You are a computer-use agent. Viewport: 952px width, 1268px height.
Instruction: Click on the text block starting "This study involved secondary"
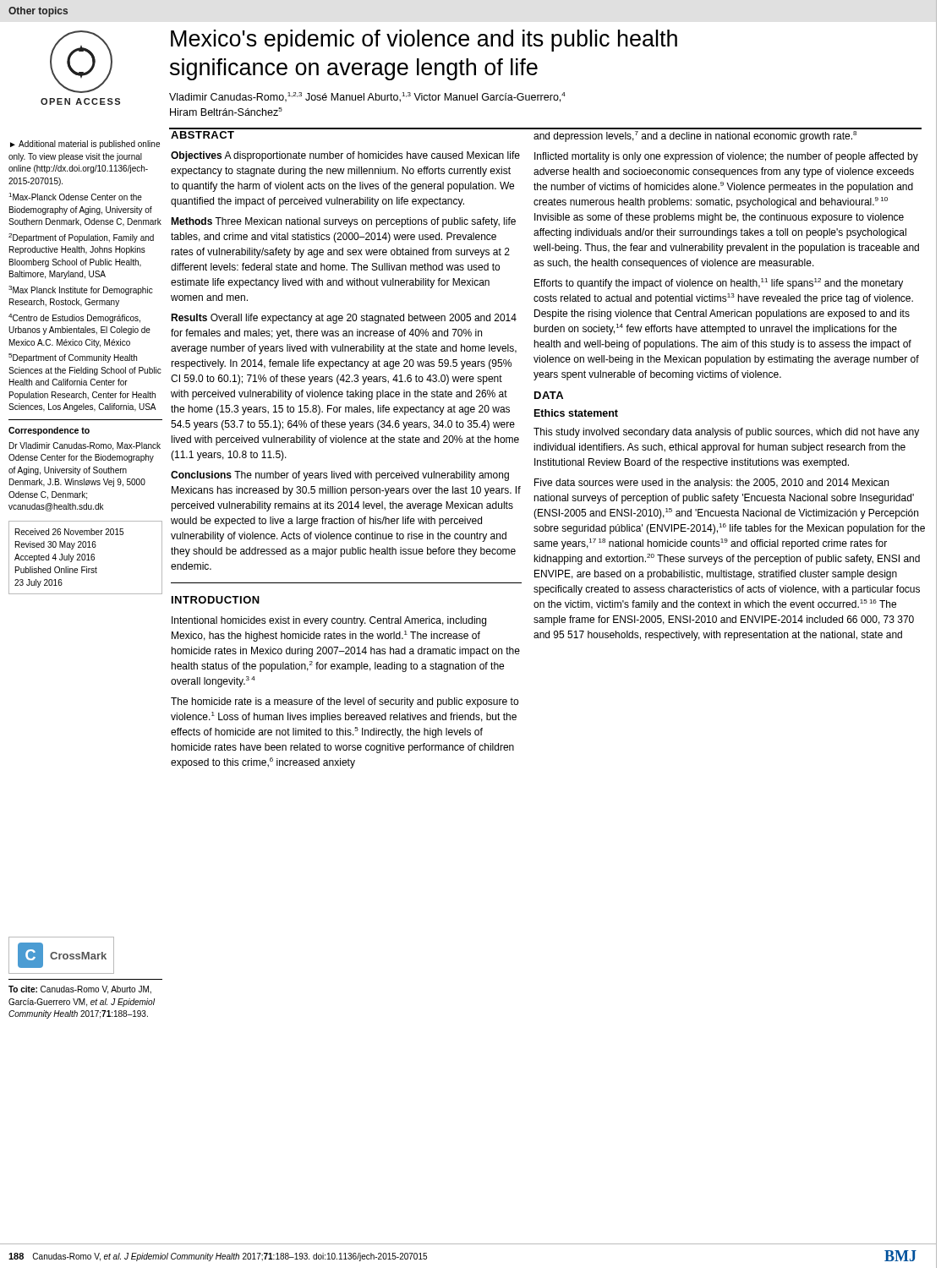(x=726, y=447)
